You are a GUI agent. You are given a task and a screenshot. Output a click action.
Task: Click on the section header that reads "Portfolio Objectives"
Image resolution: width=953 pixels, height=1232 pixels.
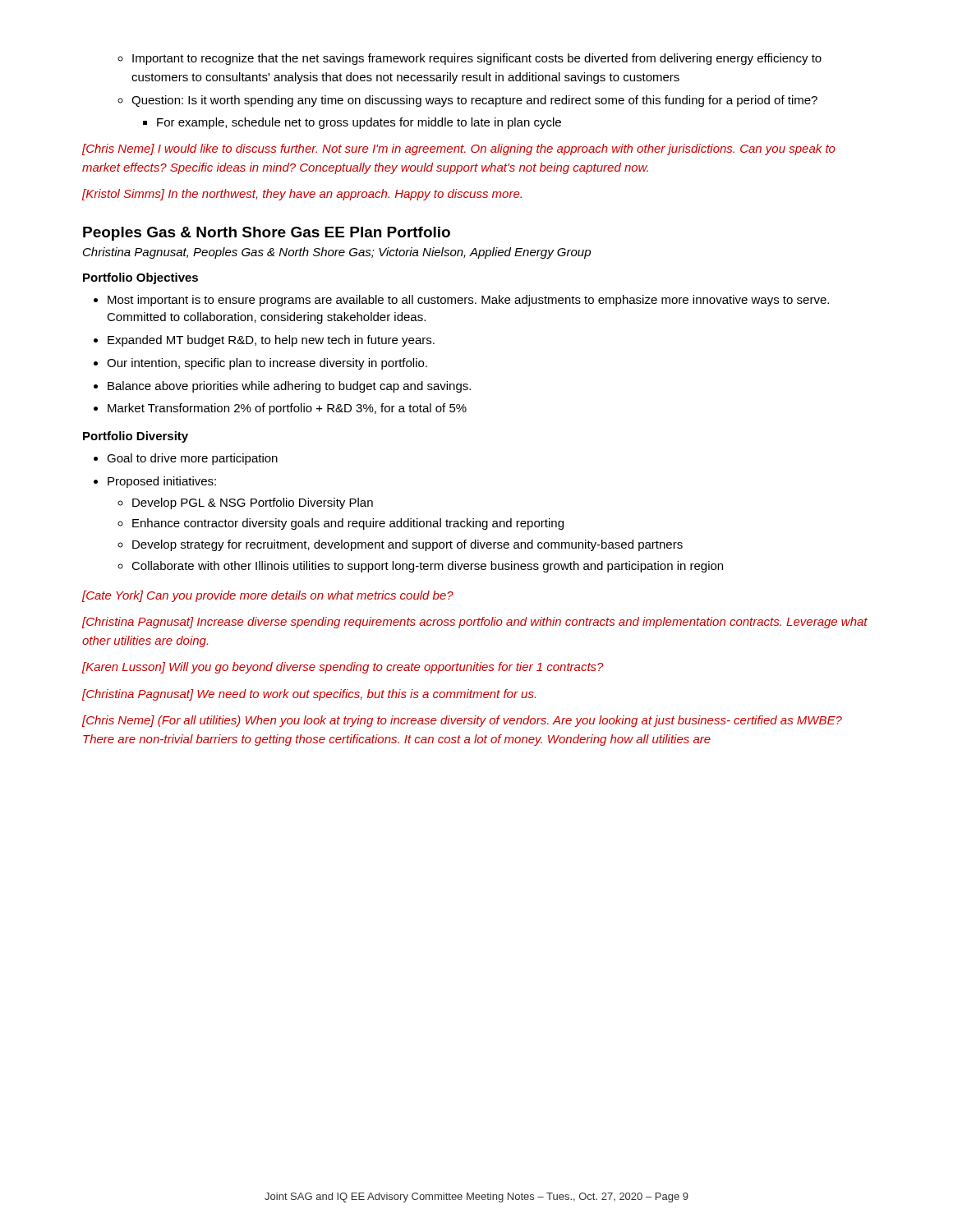(140, 277)
